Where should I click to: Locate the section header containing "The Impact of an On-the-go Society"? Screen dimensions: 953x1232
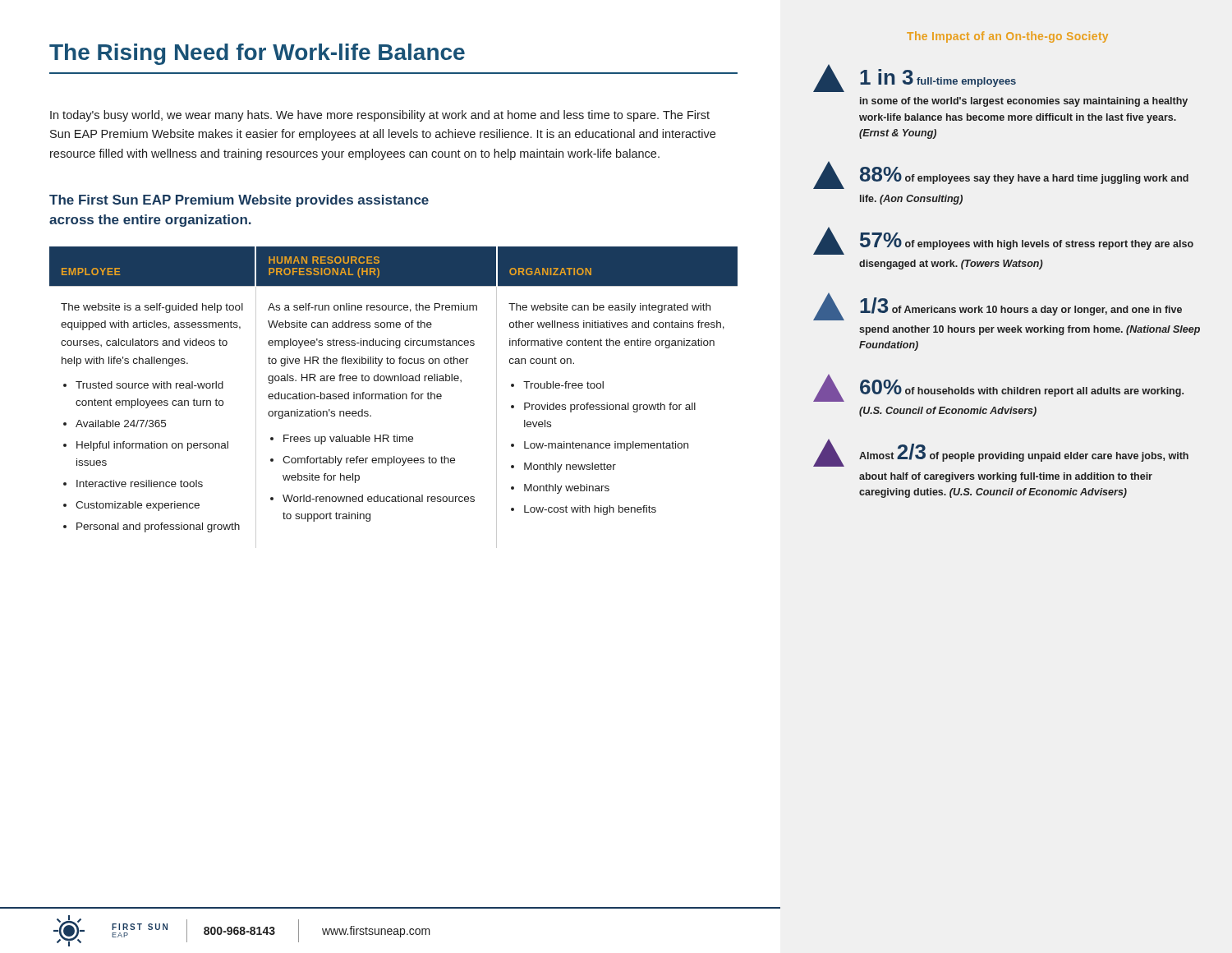pyautogui.click(x=1008, y=36)
